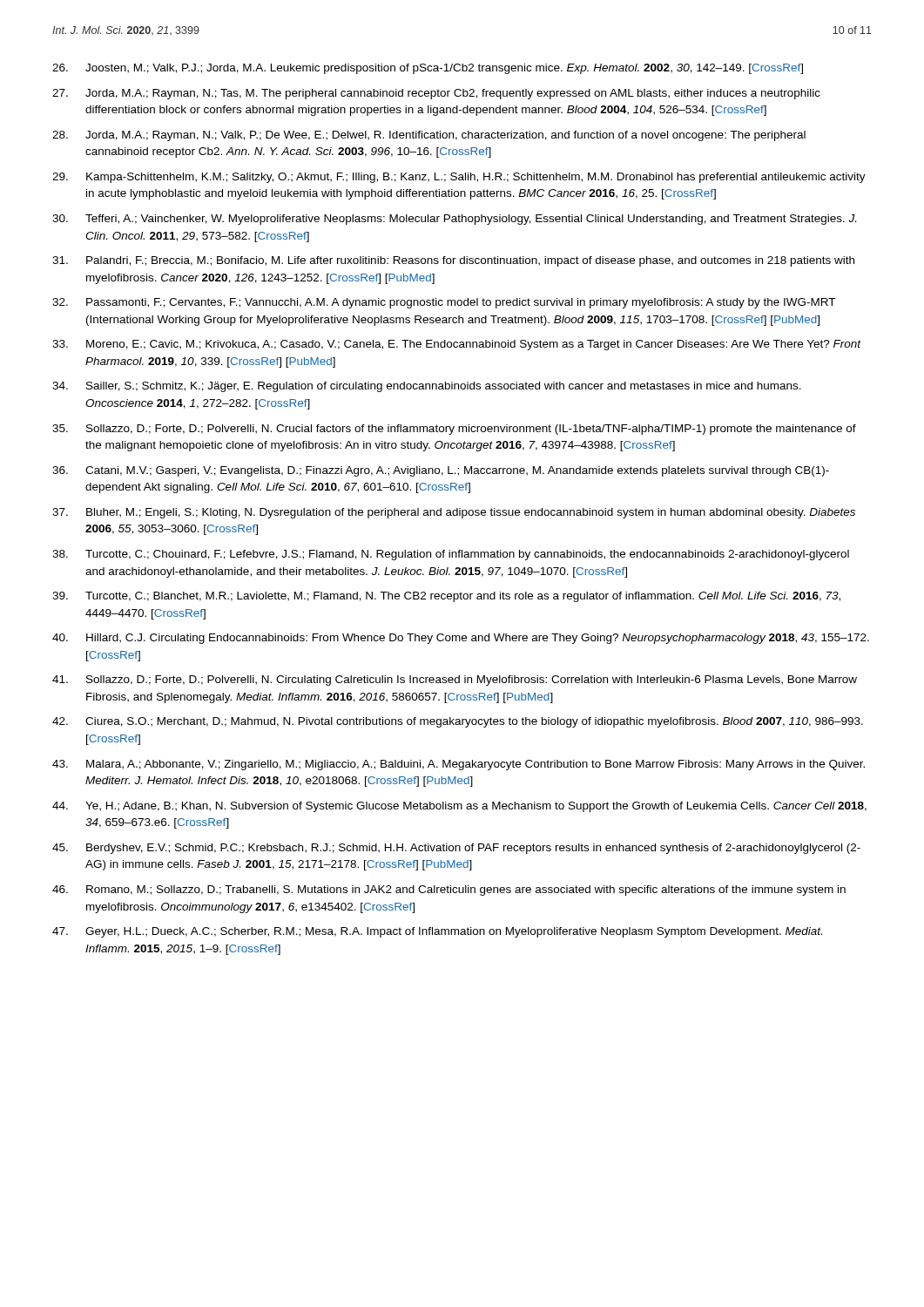Locate the text block starting "29. Kampa-Schittenhelm, K.M.; Salitzky, O.; Akmut, F.;"
Image resolution: width=924 pixels, height=1307 pixels.
[x=462, y=185]
